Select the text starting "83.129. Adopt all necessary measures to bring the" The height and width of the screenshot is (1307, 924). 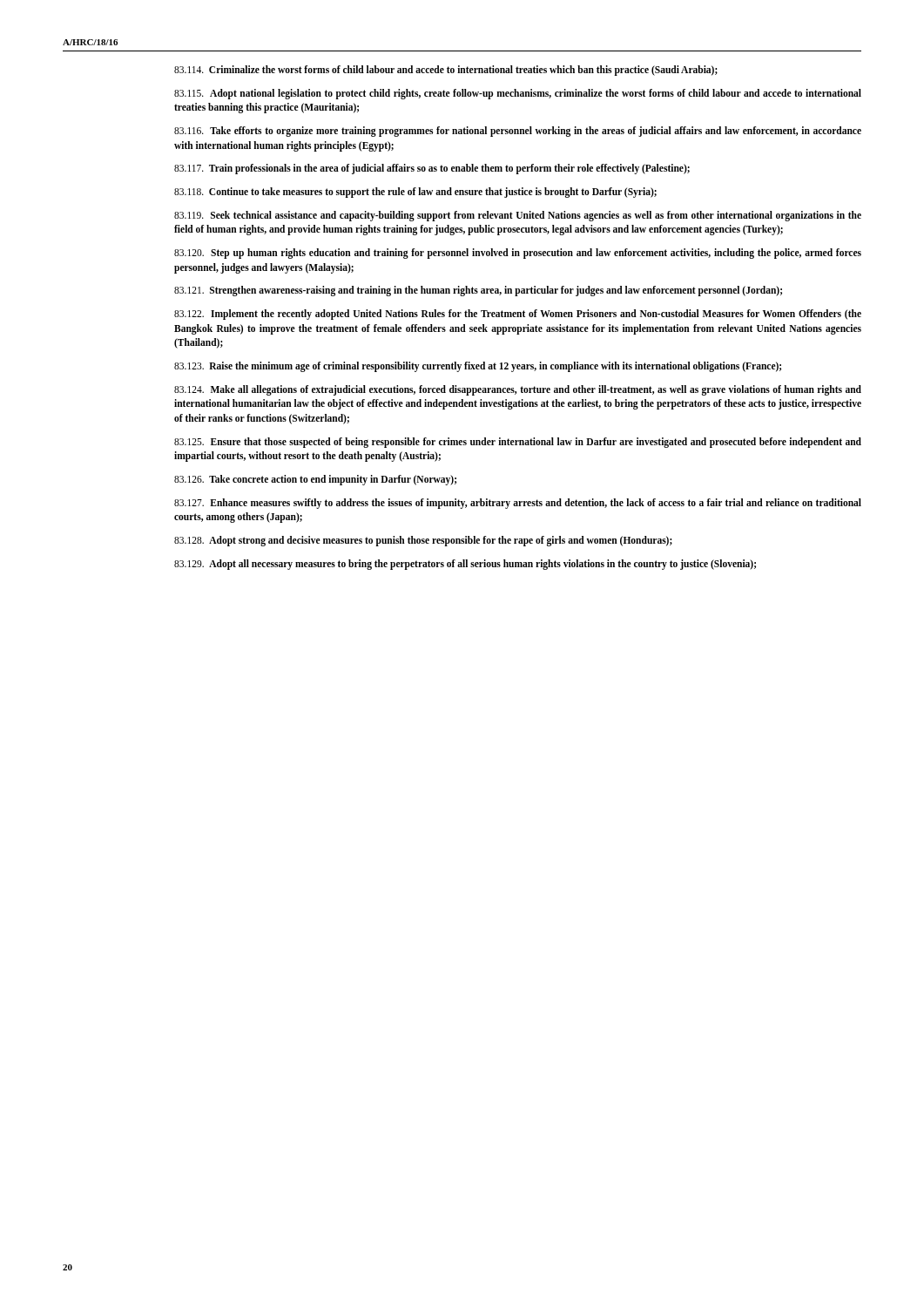click(x=465, y=564)
